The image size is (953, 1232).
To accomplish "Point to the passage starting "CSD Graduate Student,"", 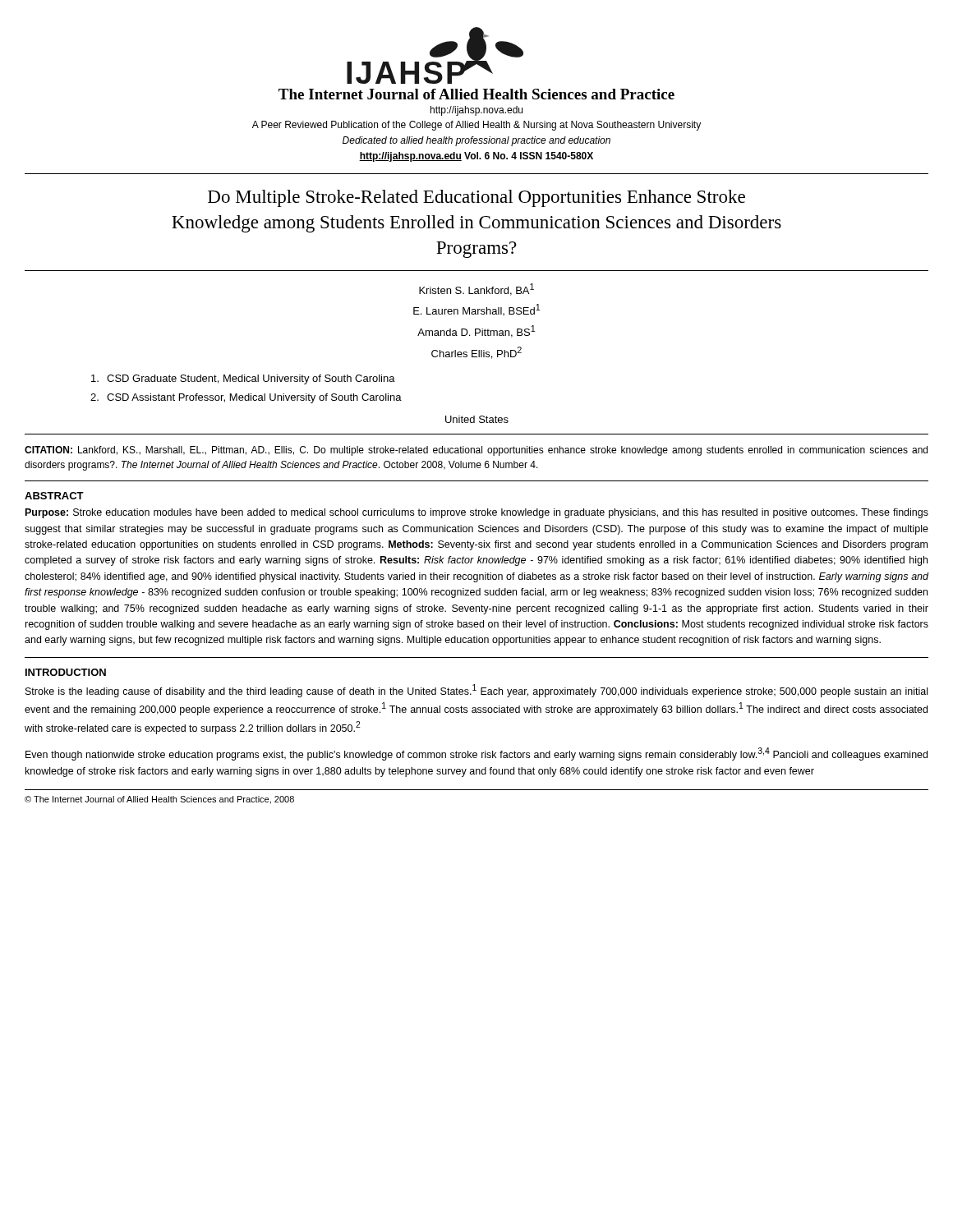I will click(243, 378).
